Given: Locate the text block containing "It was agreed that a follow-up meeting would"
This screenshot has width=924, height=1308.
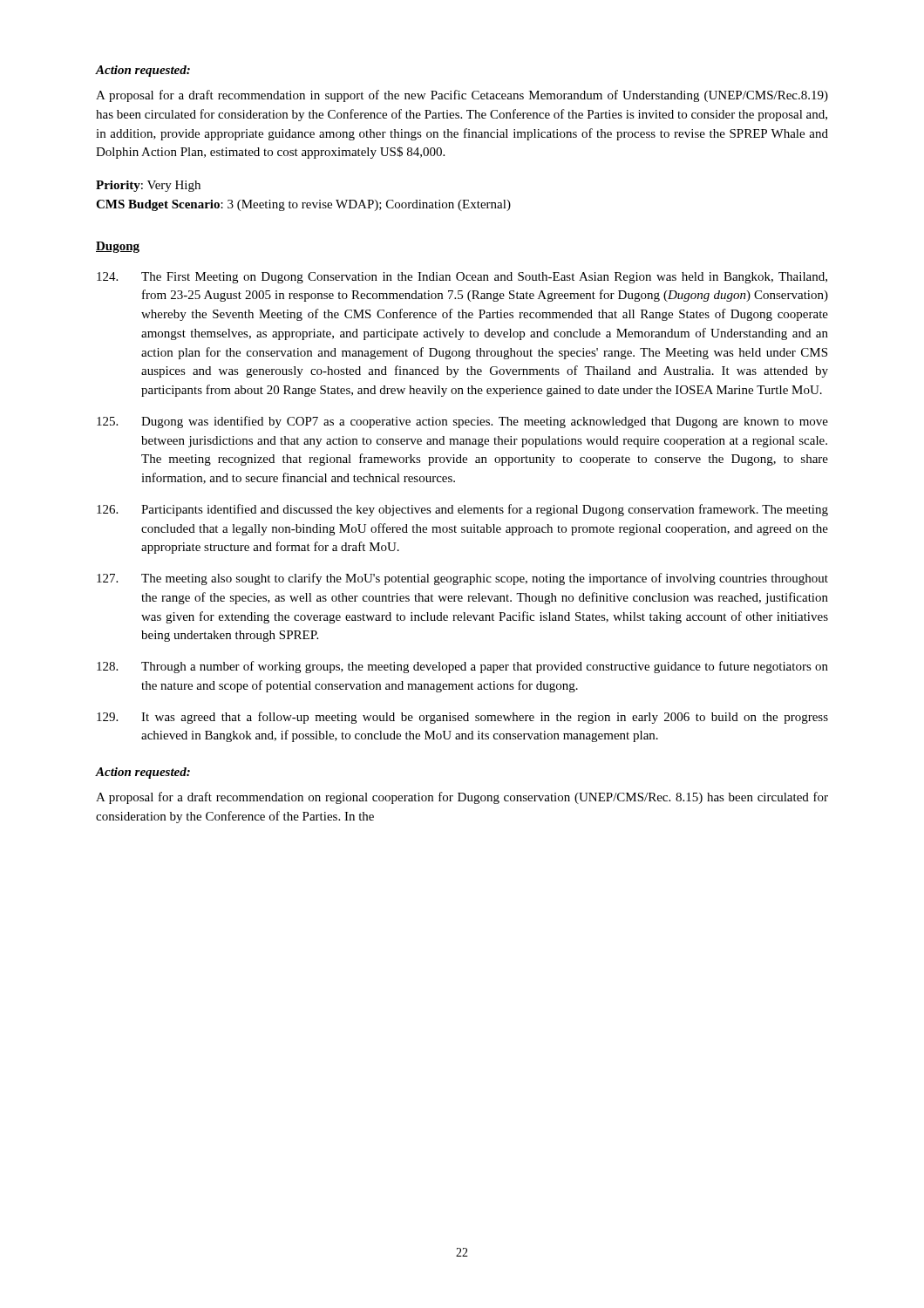Looking at the screenshot, I should click(x=462, y=727).
